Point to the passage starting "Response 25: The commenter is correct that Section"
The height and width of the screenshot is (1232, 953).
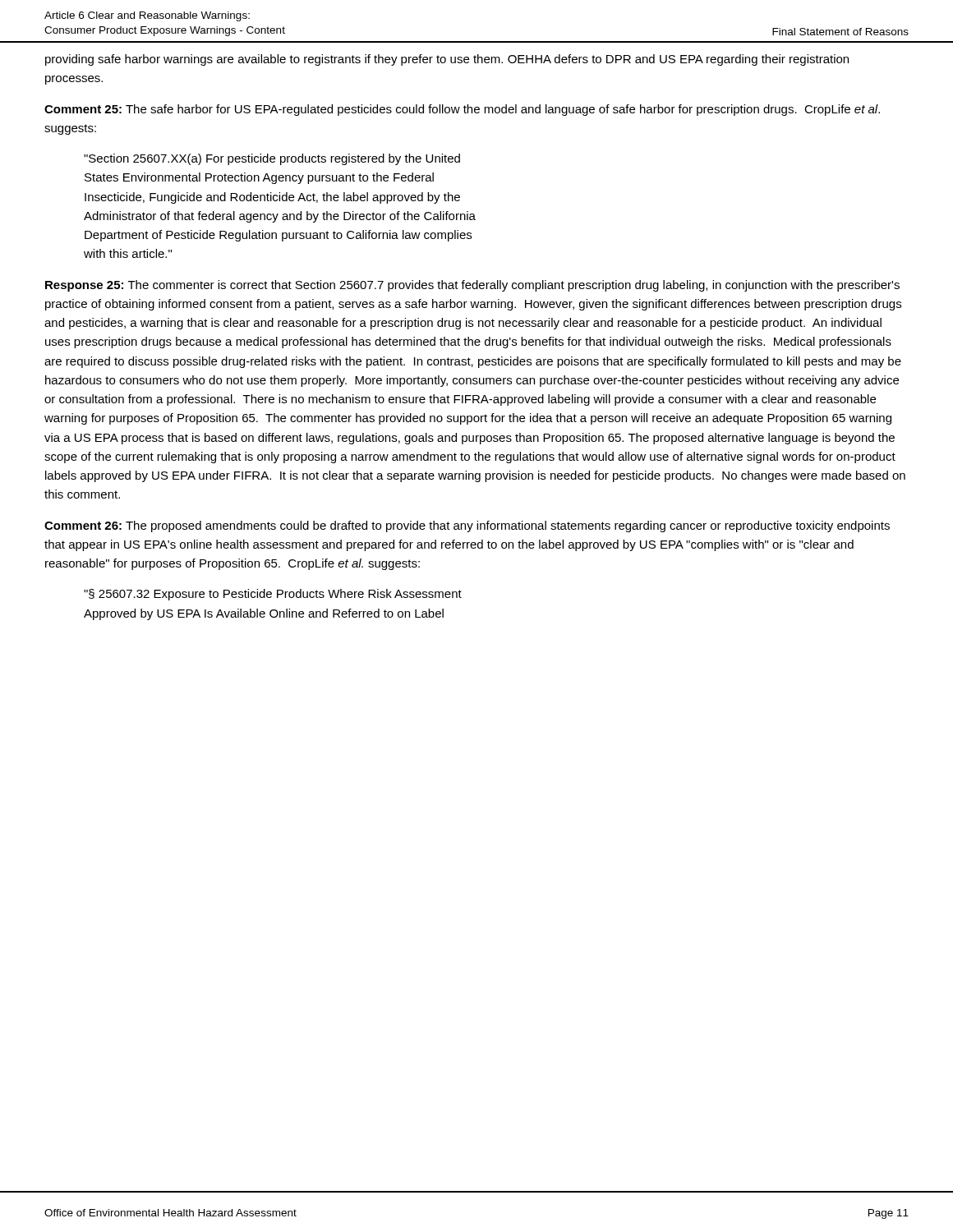click(475, 389)
